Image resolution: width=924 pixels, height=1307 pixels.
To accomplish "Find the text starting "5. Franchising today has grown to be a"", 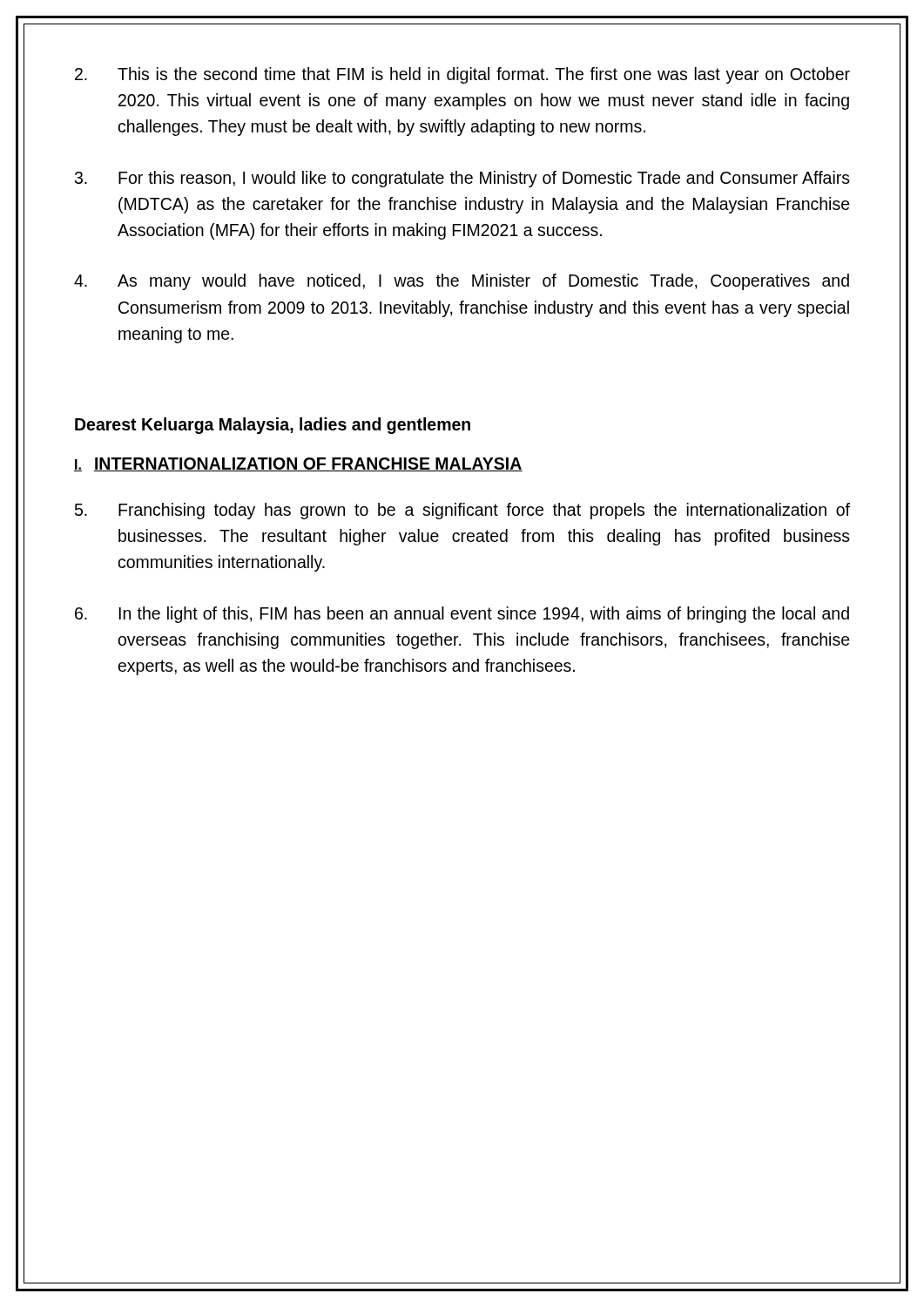I will click(462, 536).
